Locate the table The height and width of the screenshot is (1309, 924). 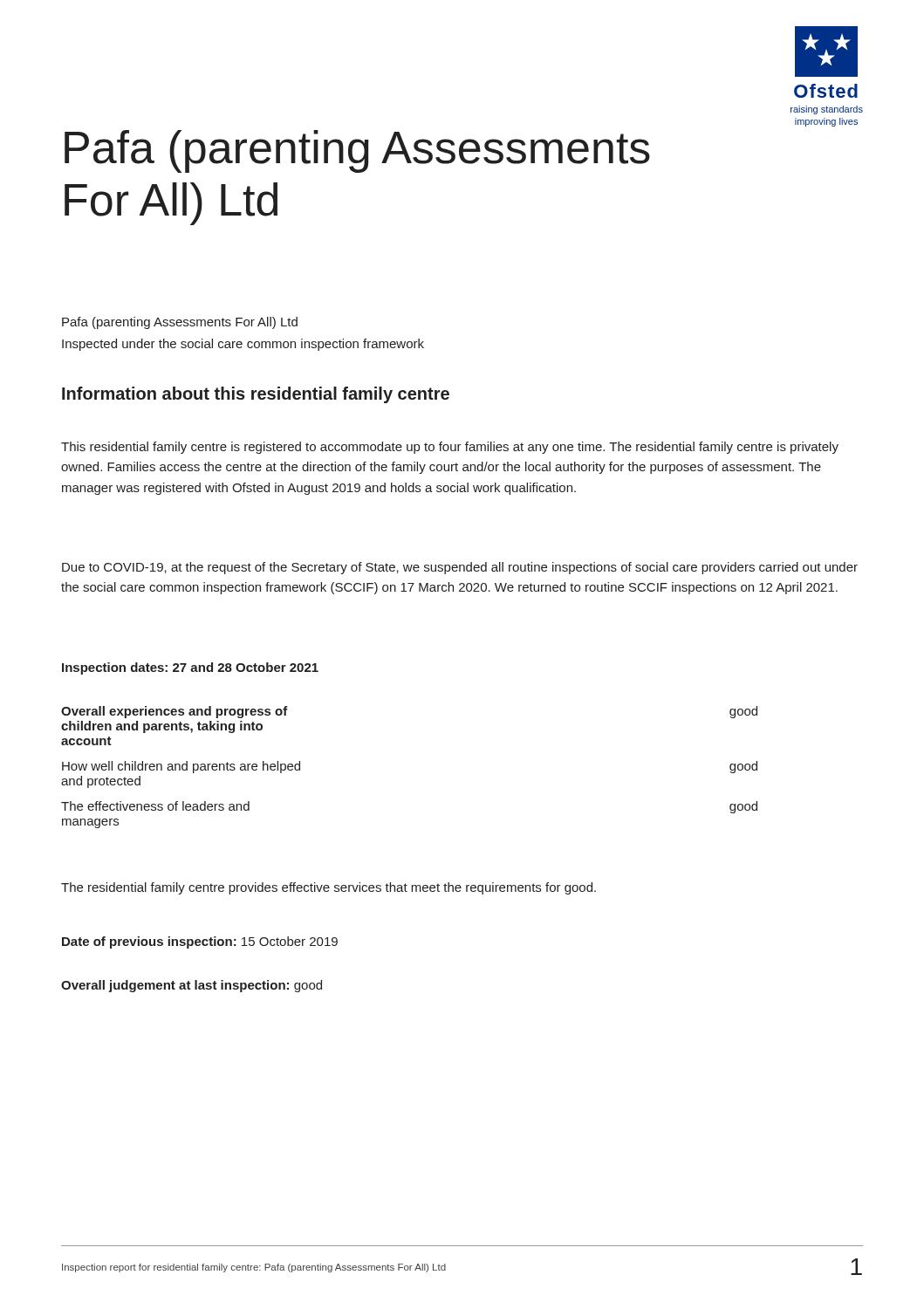[x=462, y=766]
